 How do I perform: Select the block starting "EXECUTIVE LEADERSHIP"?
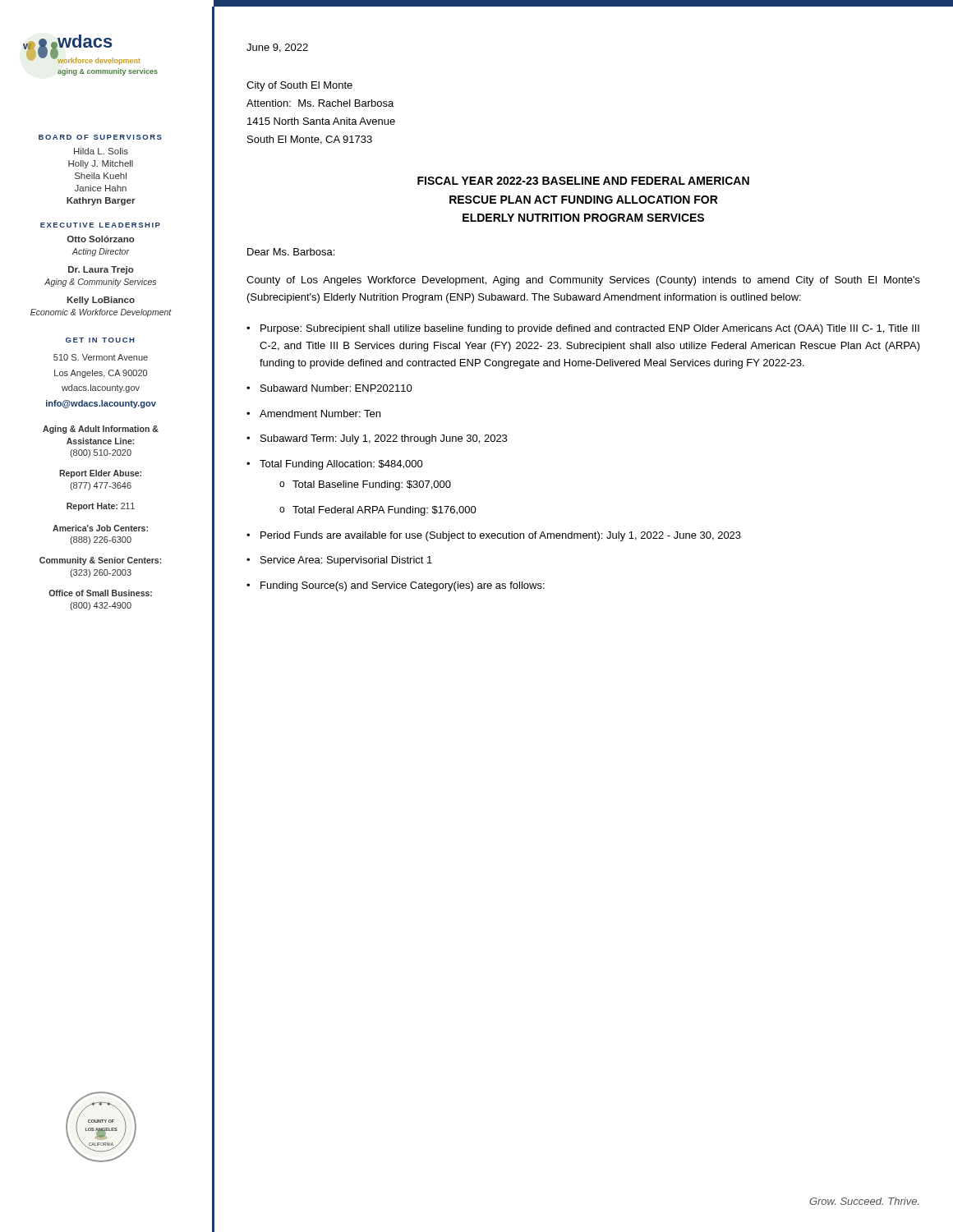(101, 225)
